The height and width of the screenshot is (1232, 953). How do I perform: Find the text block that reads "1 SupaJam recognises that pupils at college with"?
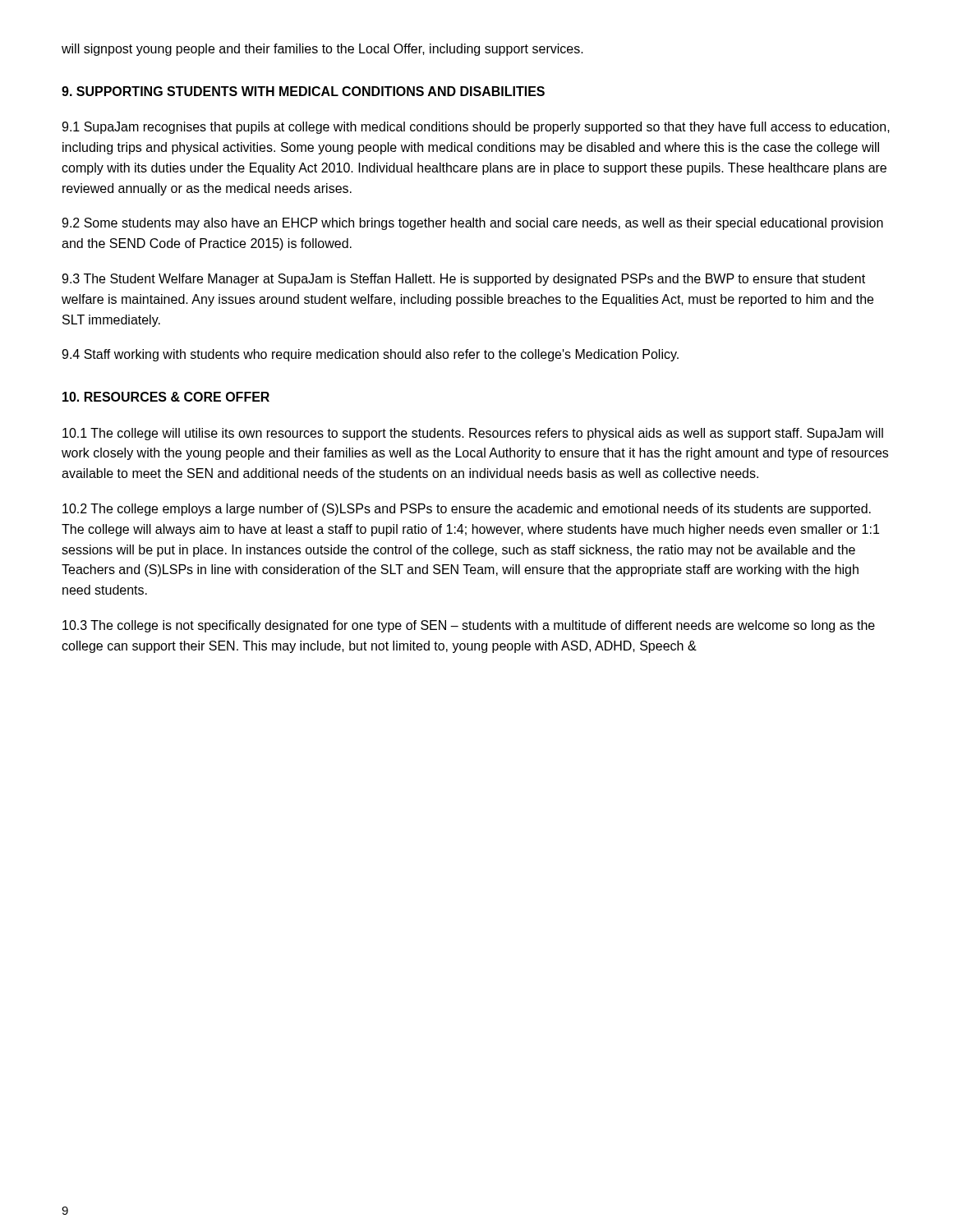click(476, 158)
